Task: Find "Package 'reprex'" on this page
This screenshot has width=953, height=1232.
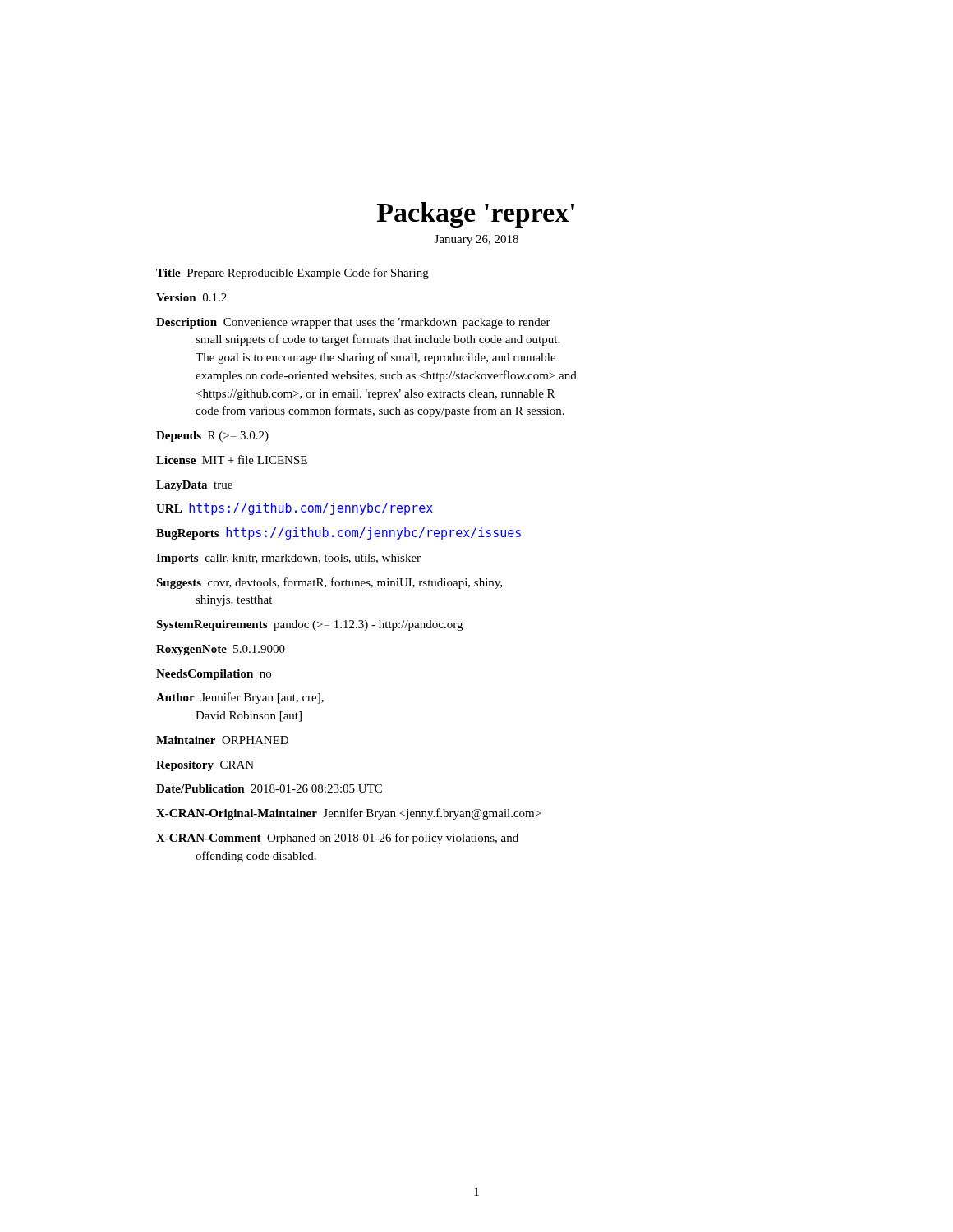Action: [476, 212]
